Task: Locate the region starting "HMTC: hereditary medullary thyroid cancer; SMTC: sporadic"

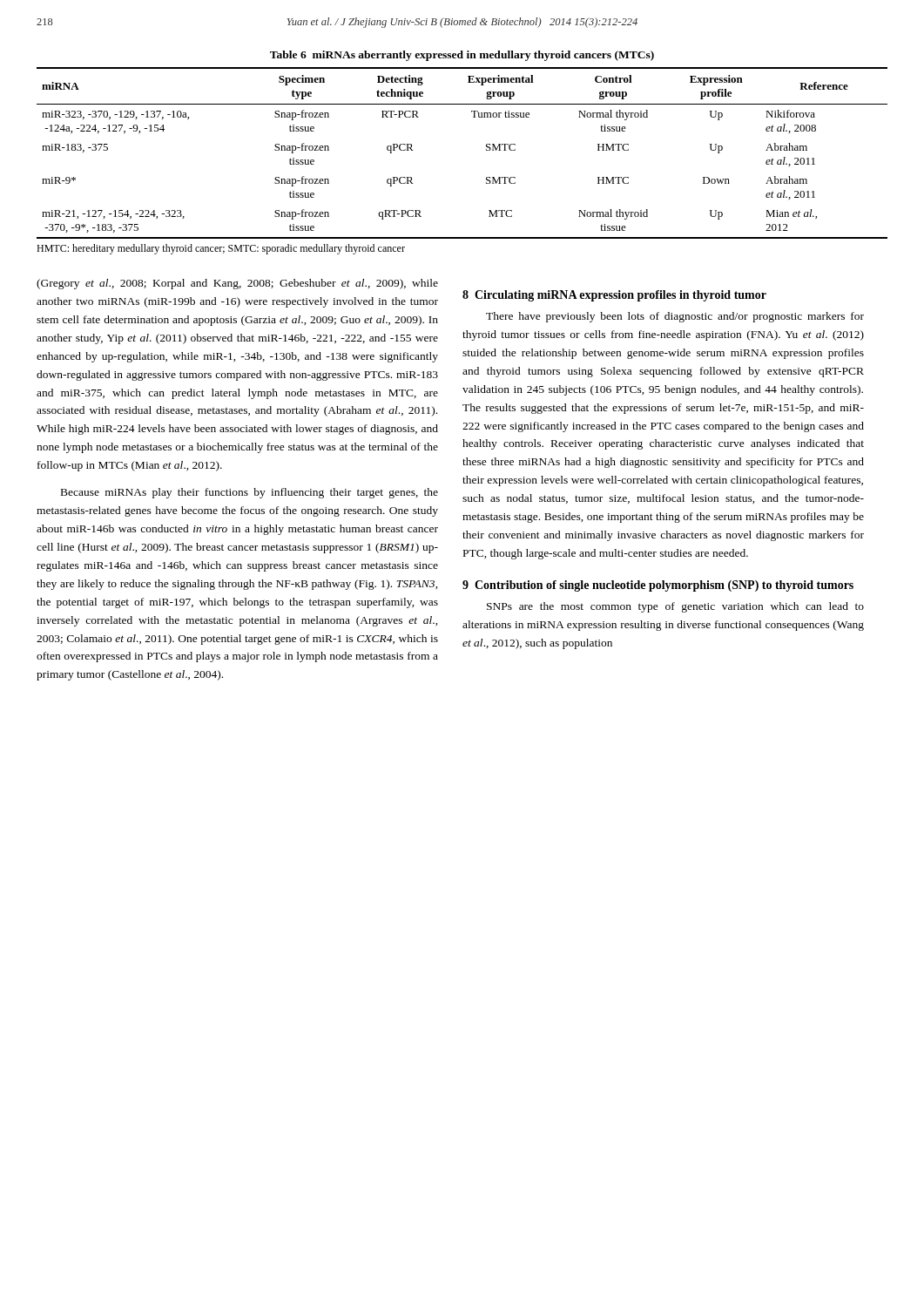Action: (221, 248)
